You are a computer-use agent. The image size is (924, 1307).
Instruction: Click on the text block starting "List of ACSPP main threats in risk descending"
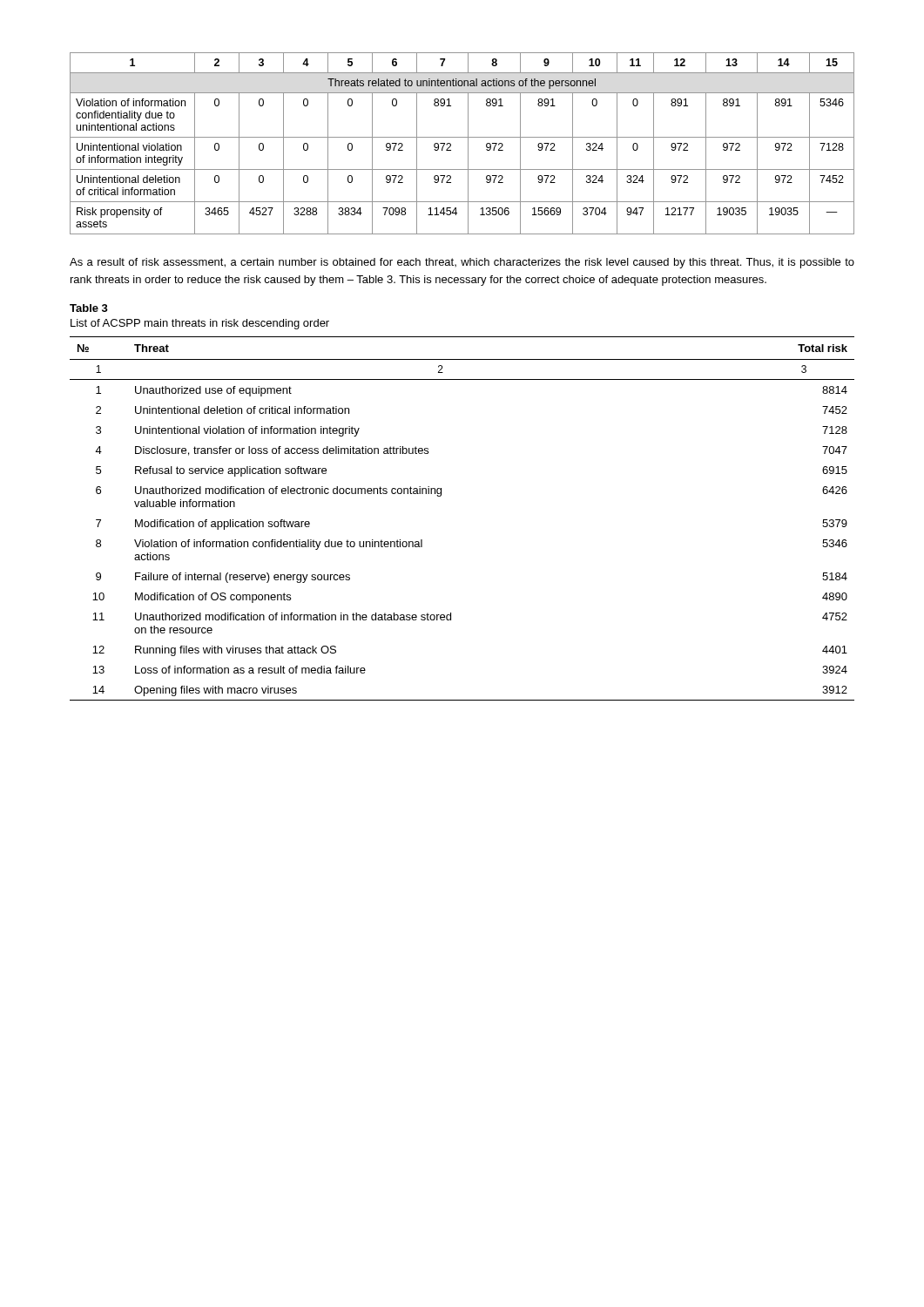click(199, 323)
